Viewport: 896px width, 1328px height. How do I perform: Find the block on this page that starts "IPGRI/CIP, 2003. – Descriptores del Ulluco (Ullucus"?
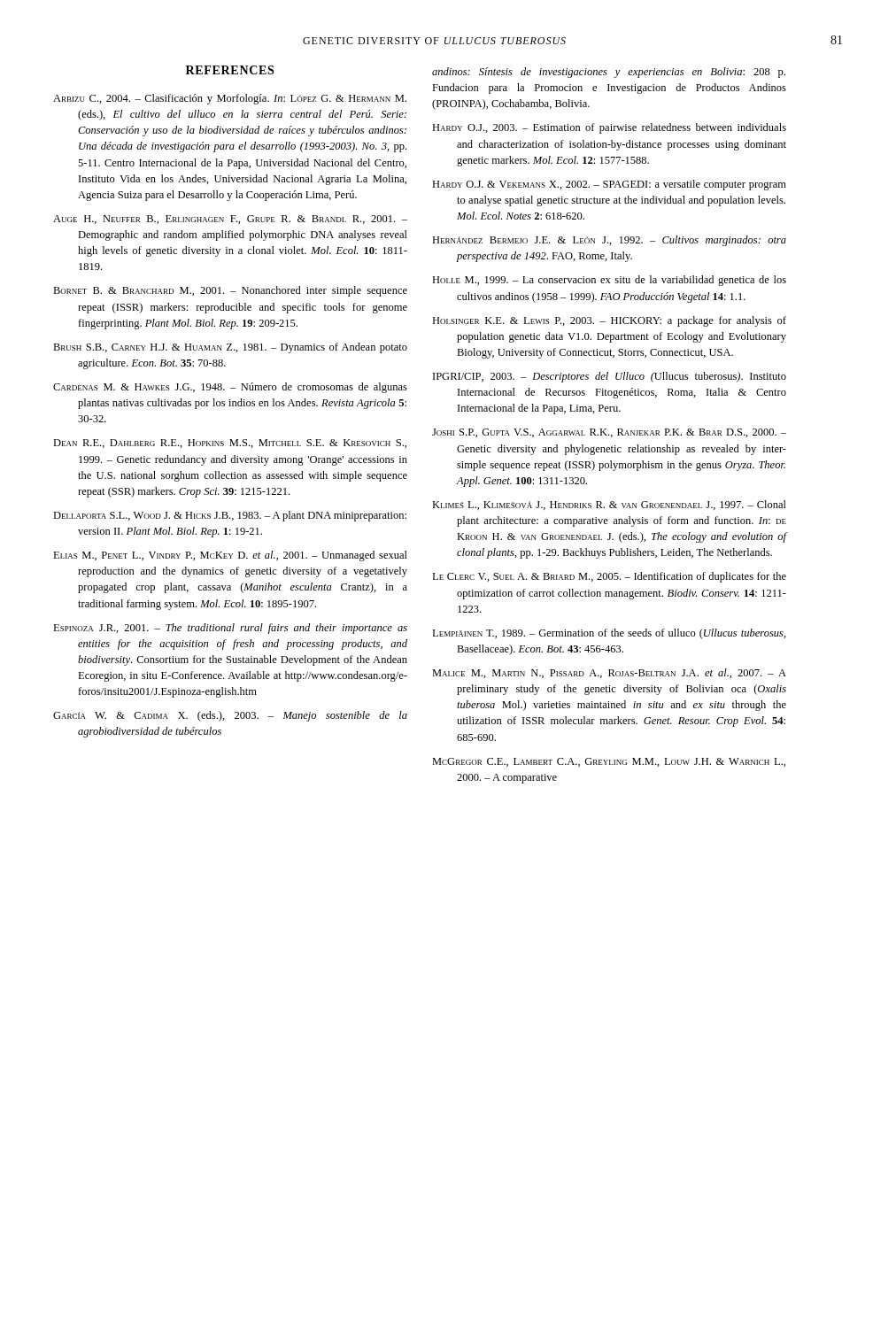(609, 392)
